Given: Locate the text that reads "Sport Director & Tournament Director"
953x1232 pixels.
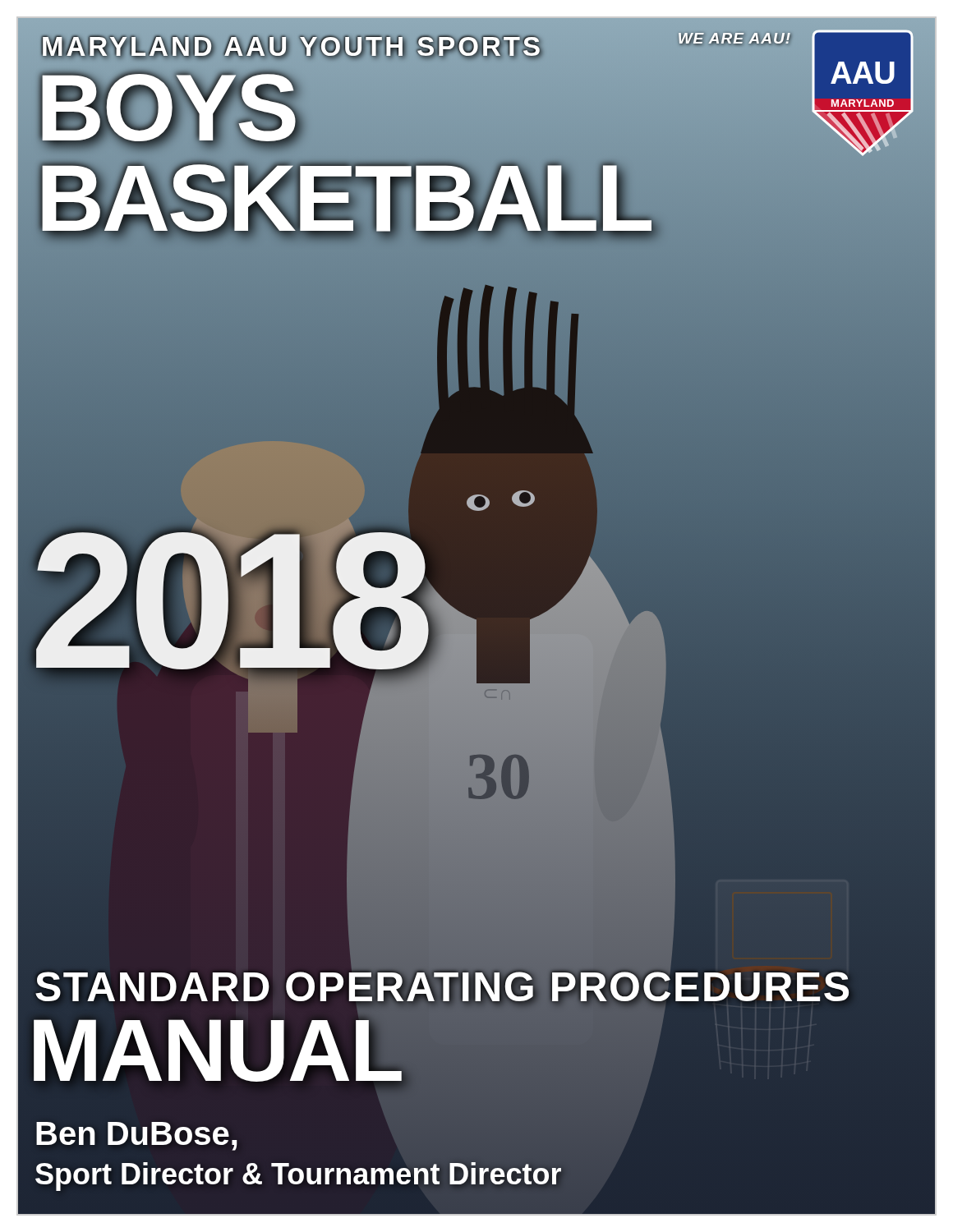Looking at the screenshot, I should click(298, 1175).
